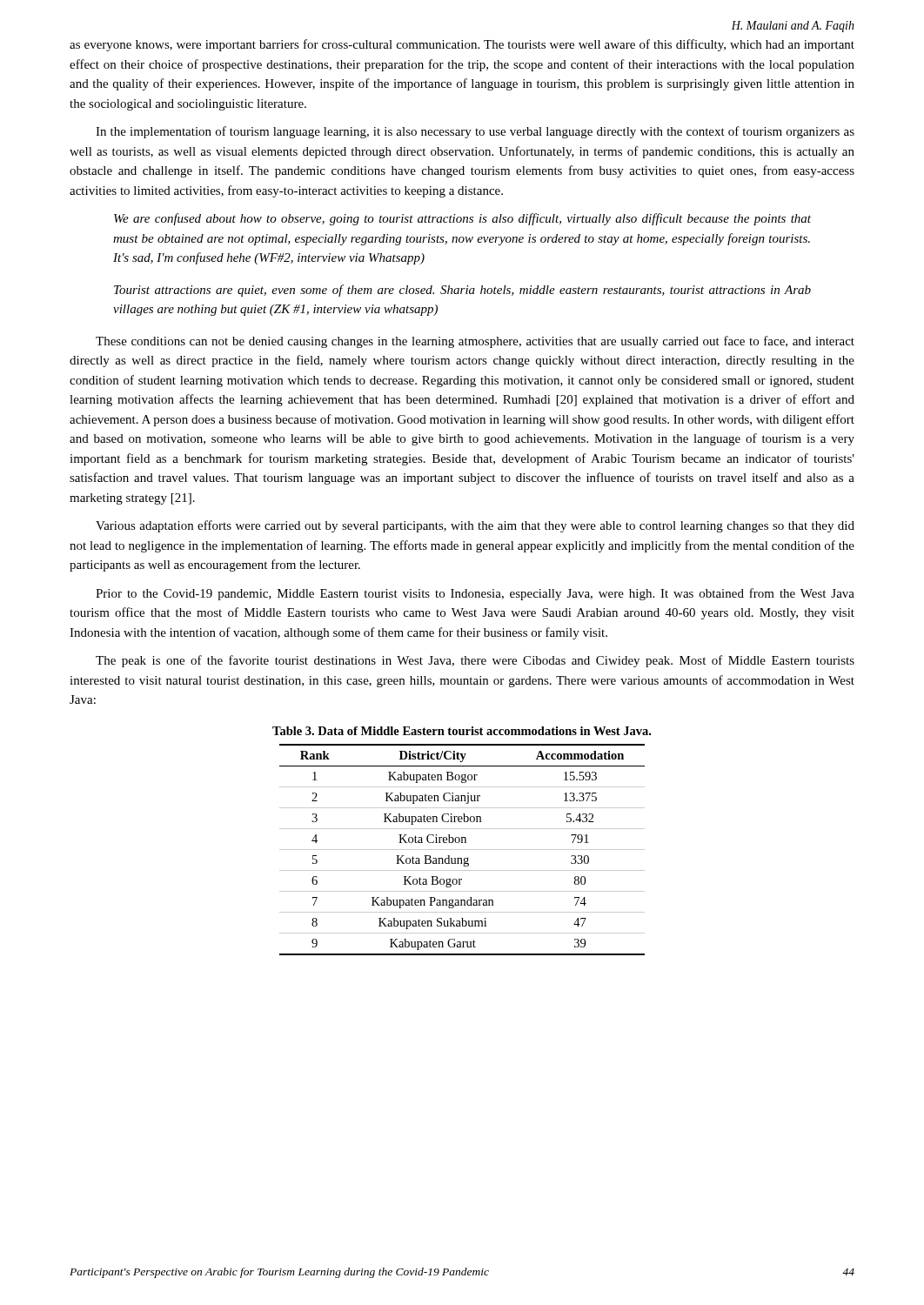Find the text block with the text "Tourist attractions are quiet, even some of"
The image size is (924, 1305).
[462, 299]
